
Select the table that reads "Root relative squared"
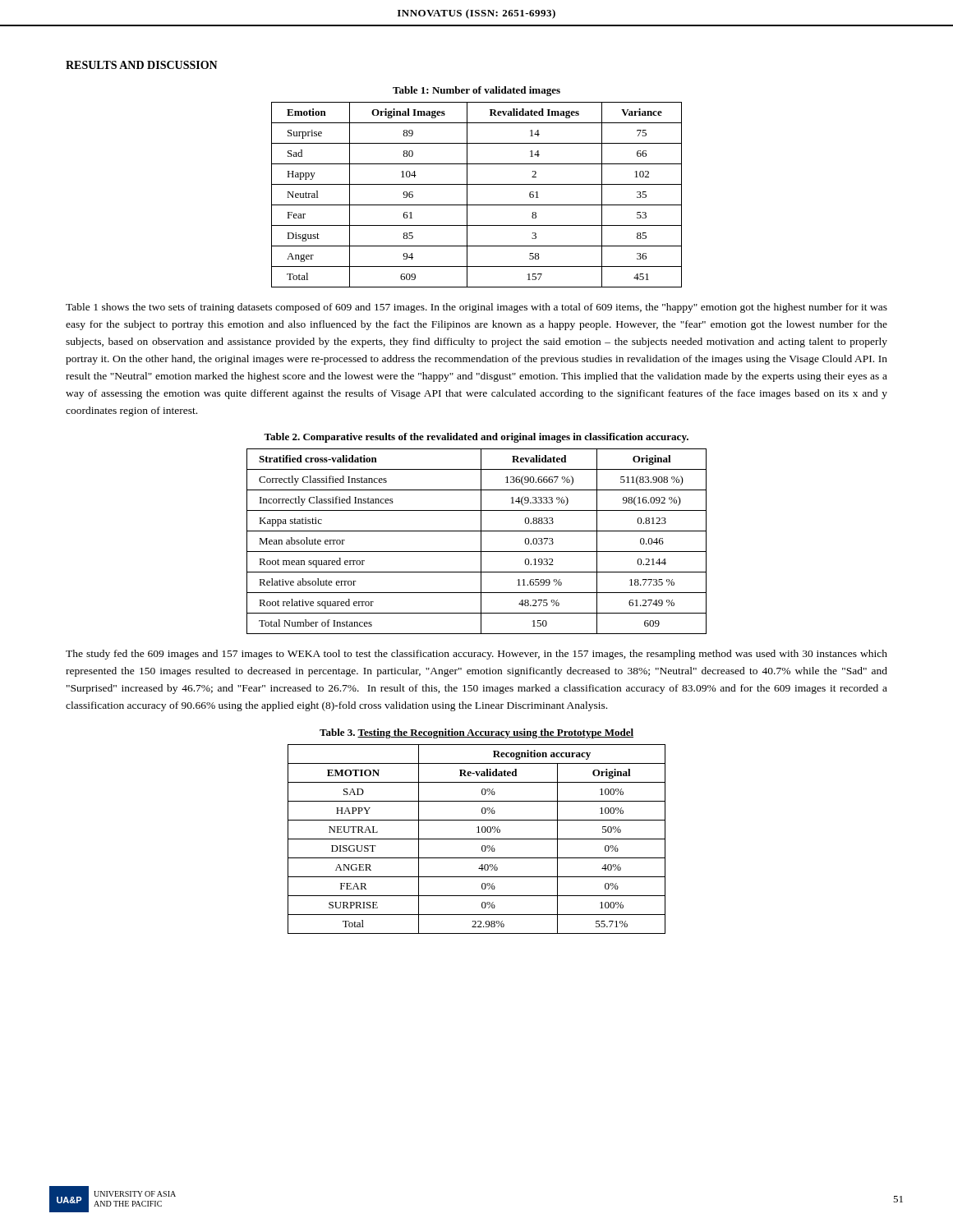tap(476, 542)
